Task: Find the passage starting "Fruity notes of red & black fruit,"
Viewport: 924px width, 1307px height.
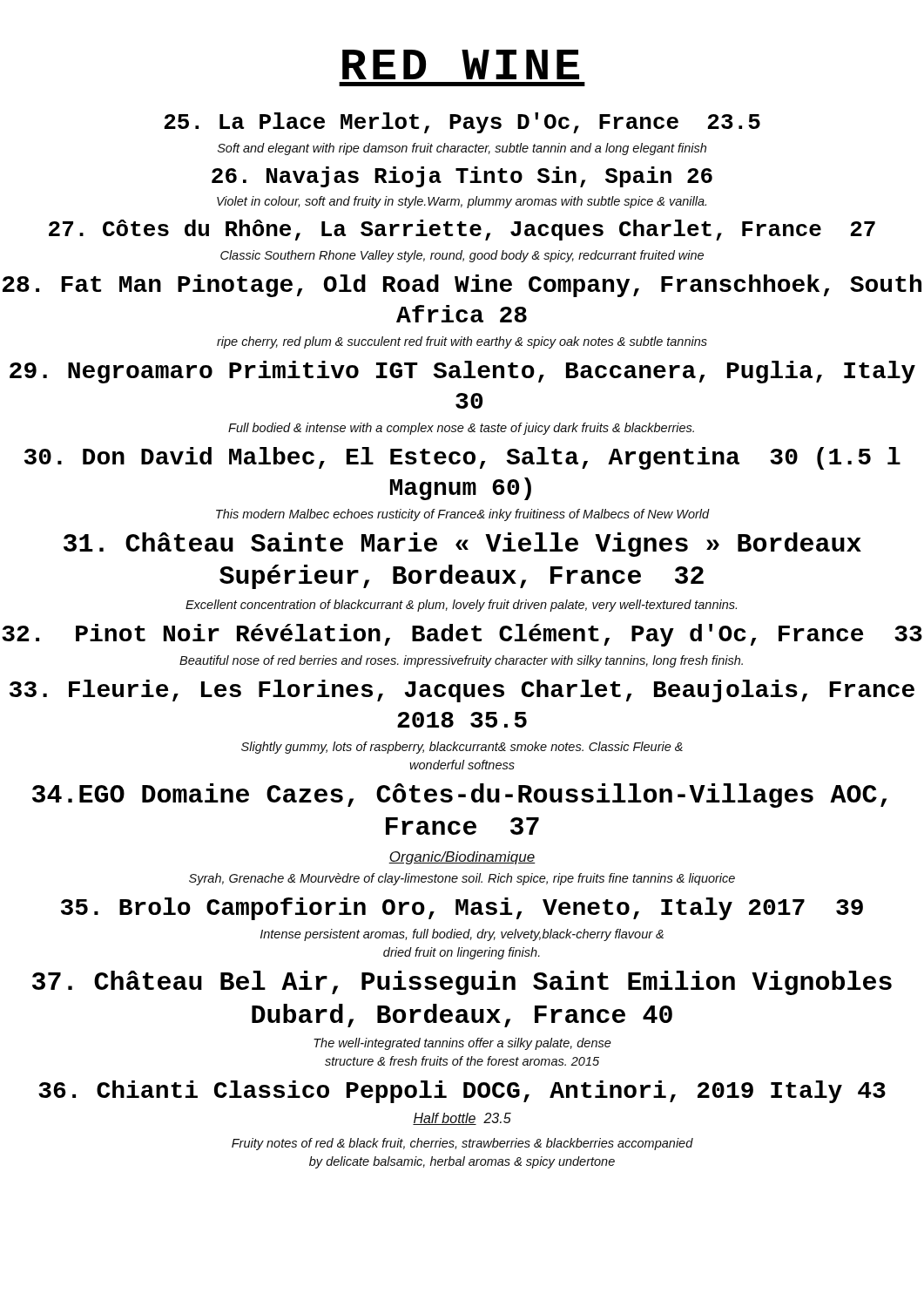Action: pyautogui.click(x=462, y=1152)
